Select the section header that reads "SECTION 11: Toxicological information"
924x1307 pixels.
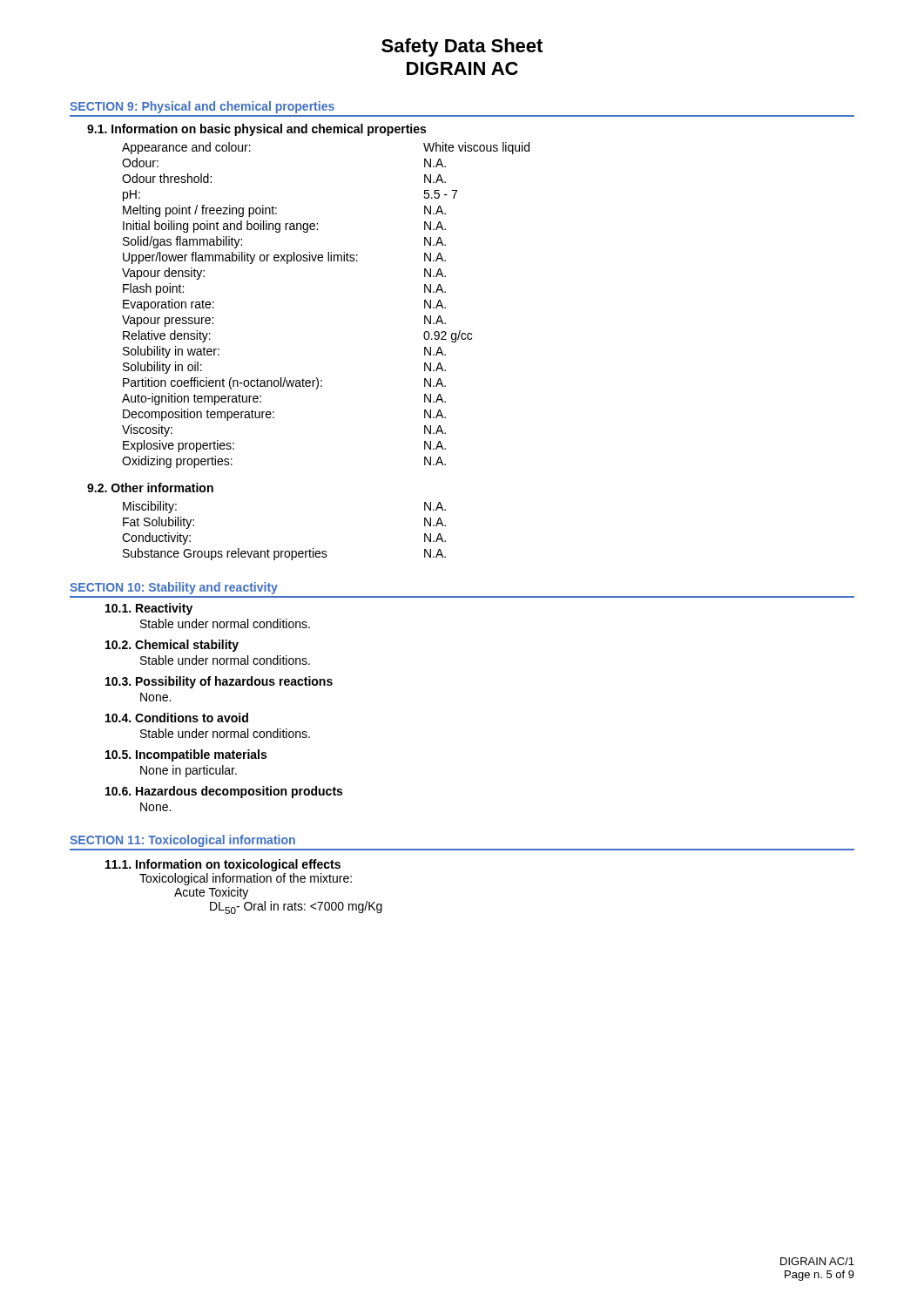(x=183, y=840)
